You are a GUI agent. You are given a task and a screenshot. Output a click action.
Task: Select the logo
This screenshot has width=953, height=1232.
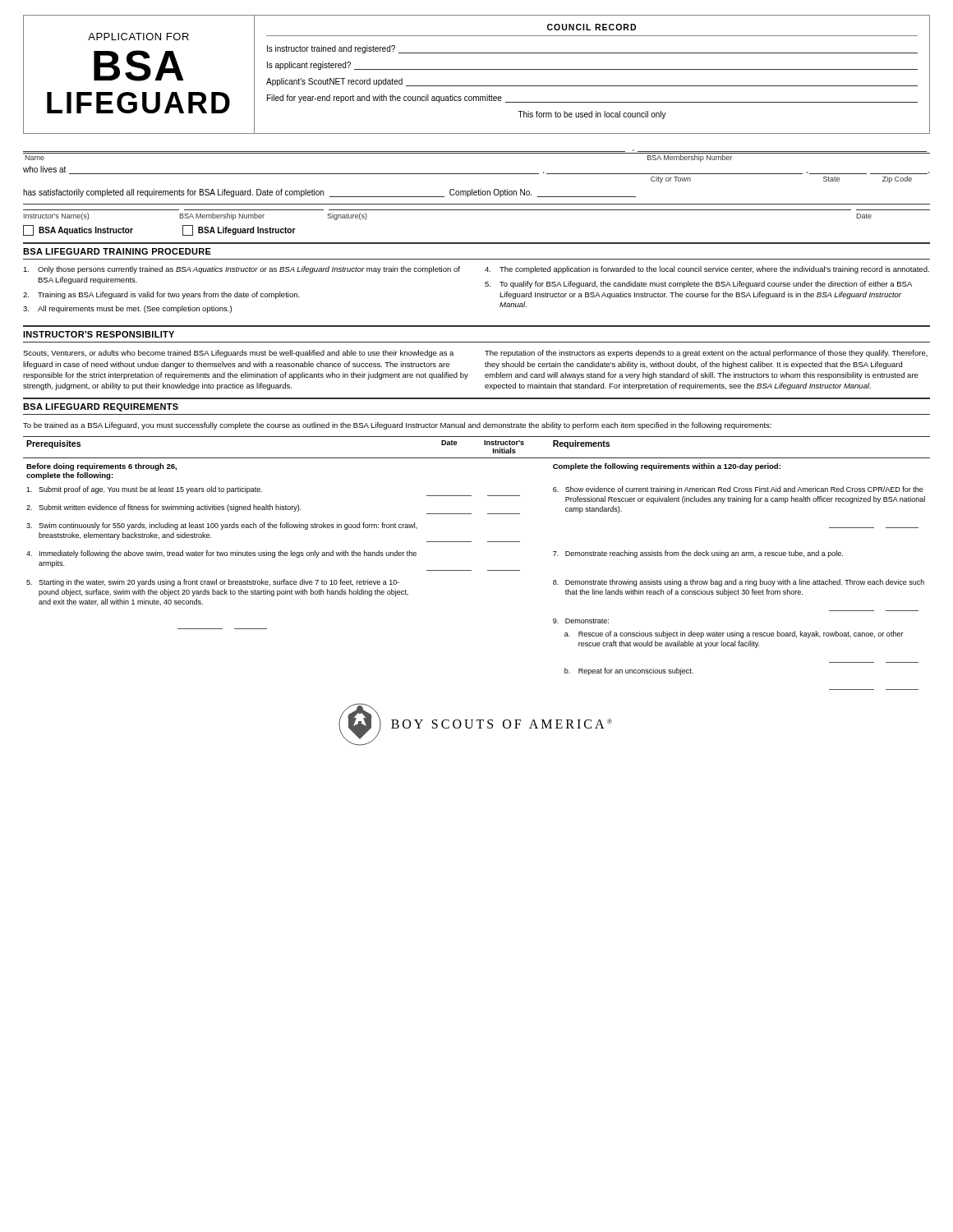(x=476, y=725)
